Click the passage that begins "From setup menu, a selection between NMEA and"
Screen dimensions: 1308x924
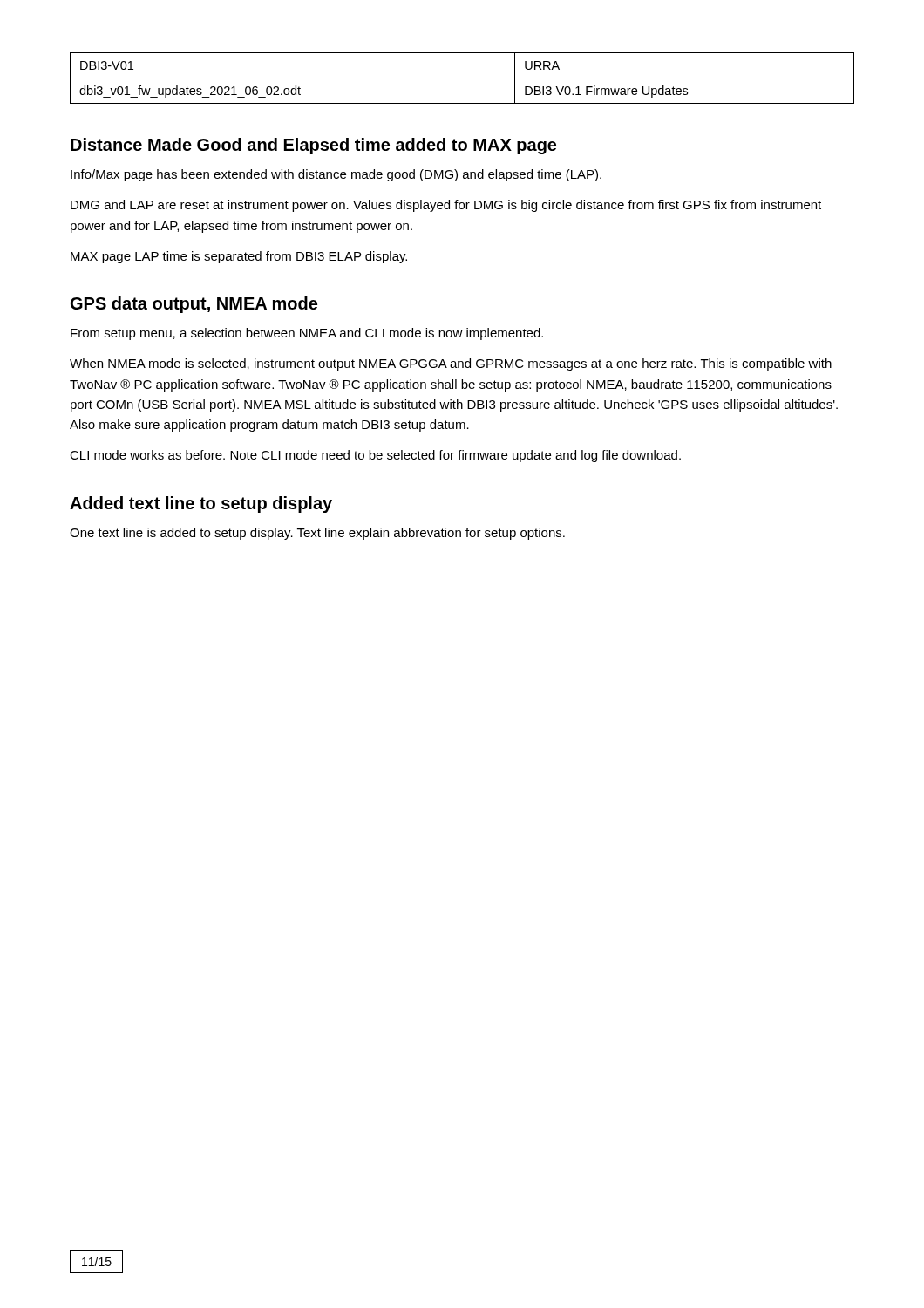pyautogui.click(x=307, y=333)
